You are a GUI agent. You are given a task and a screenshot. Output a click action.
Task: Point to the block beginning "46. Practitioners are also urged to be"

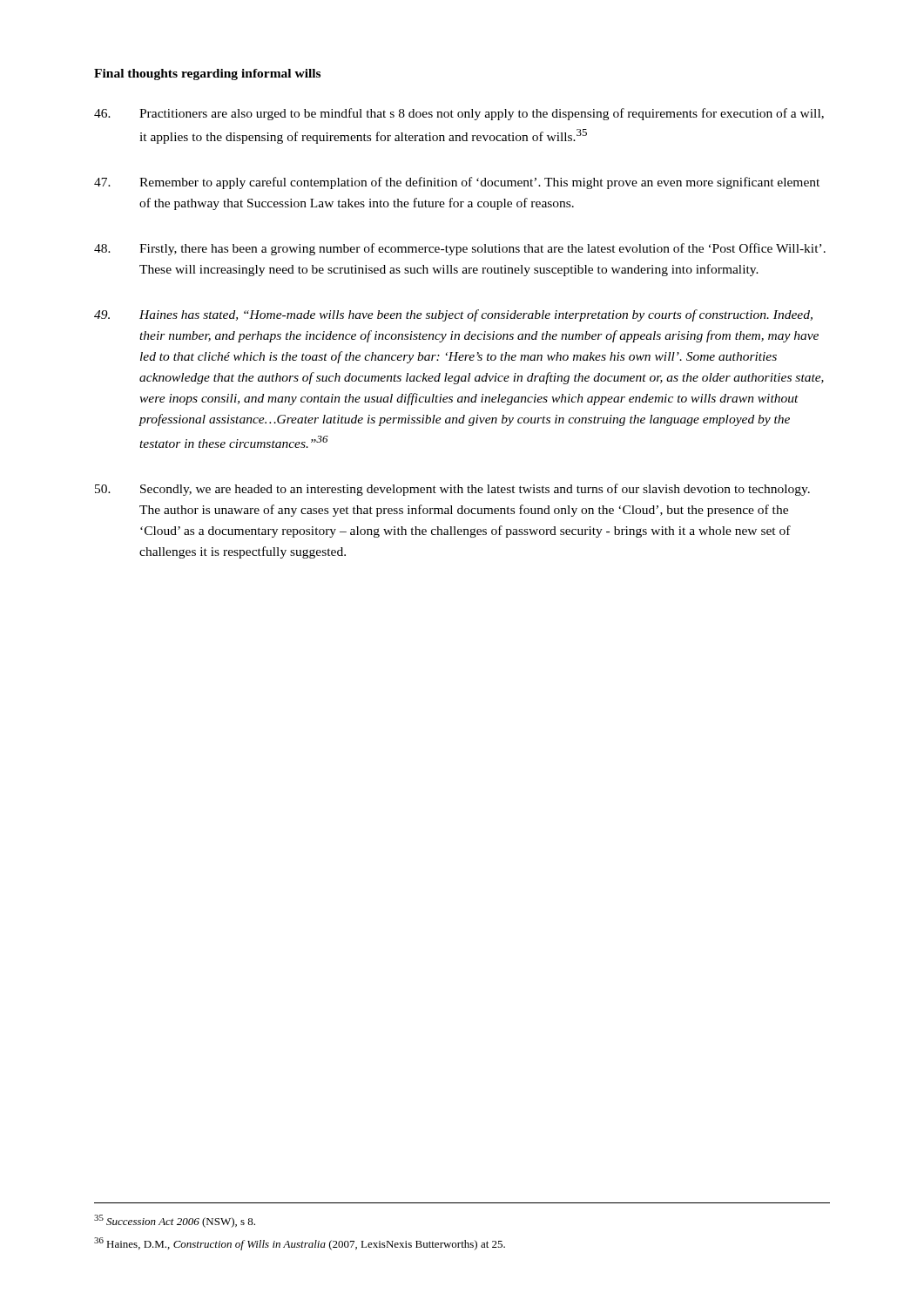coord(462,125)
